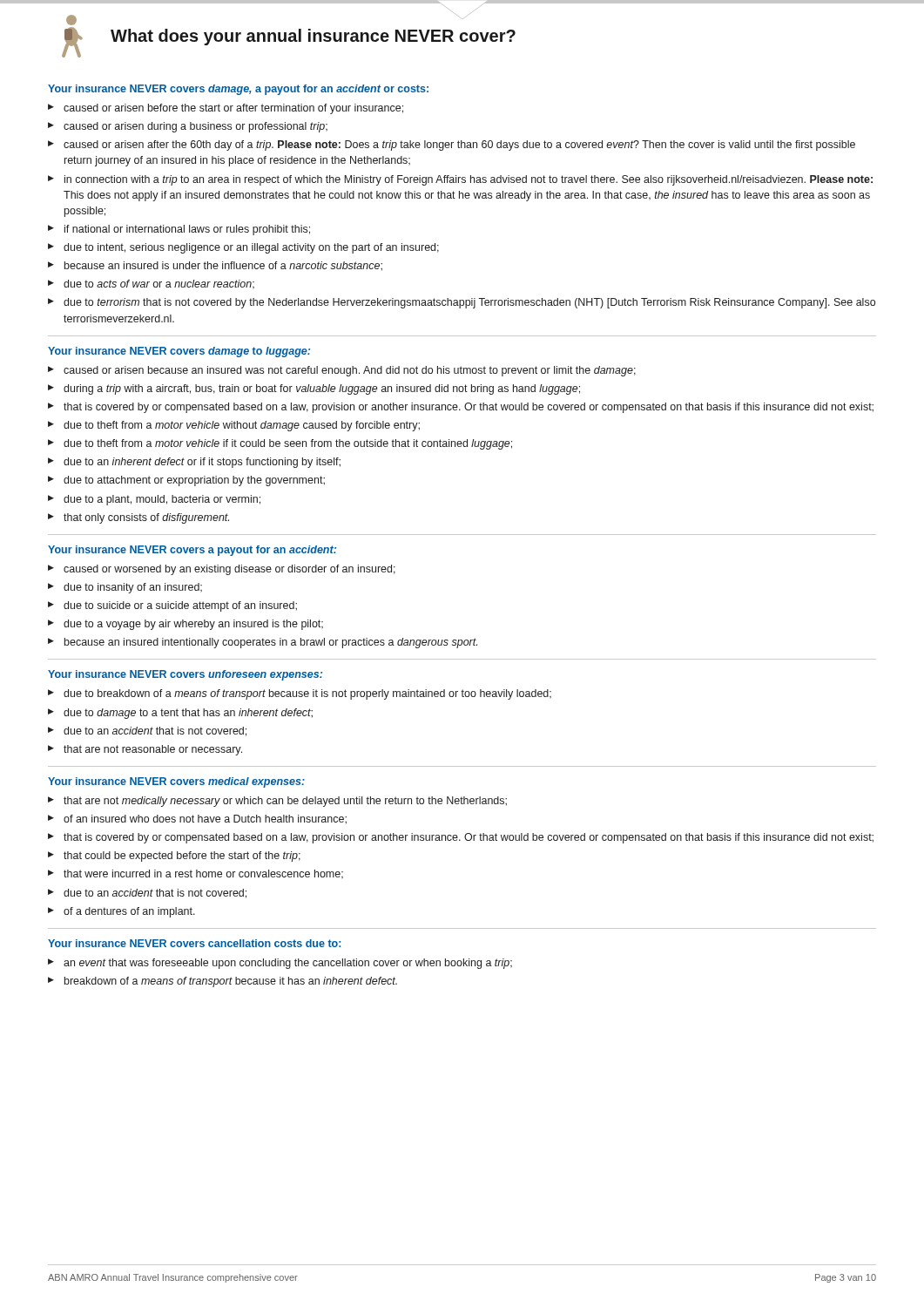Click on the text starting "Your insurance NEVER covers medical"
This screenshot has width=924, height=1307.
[x=176, y=781]
